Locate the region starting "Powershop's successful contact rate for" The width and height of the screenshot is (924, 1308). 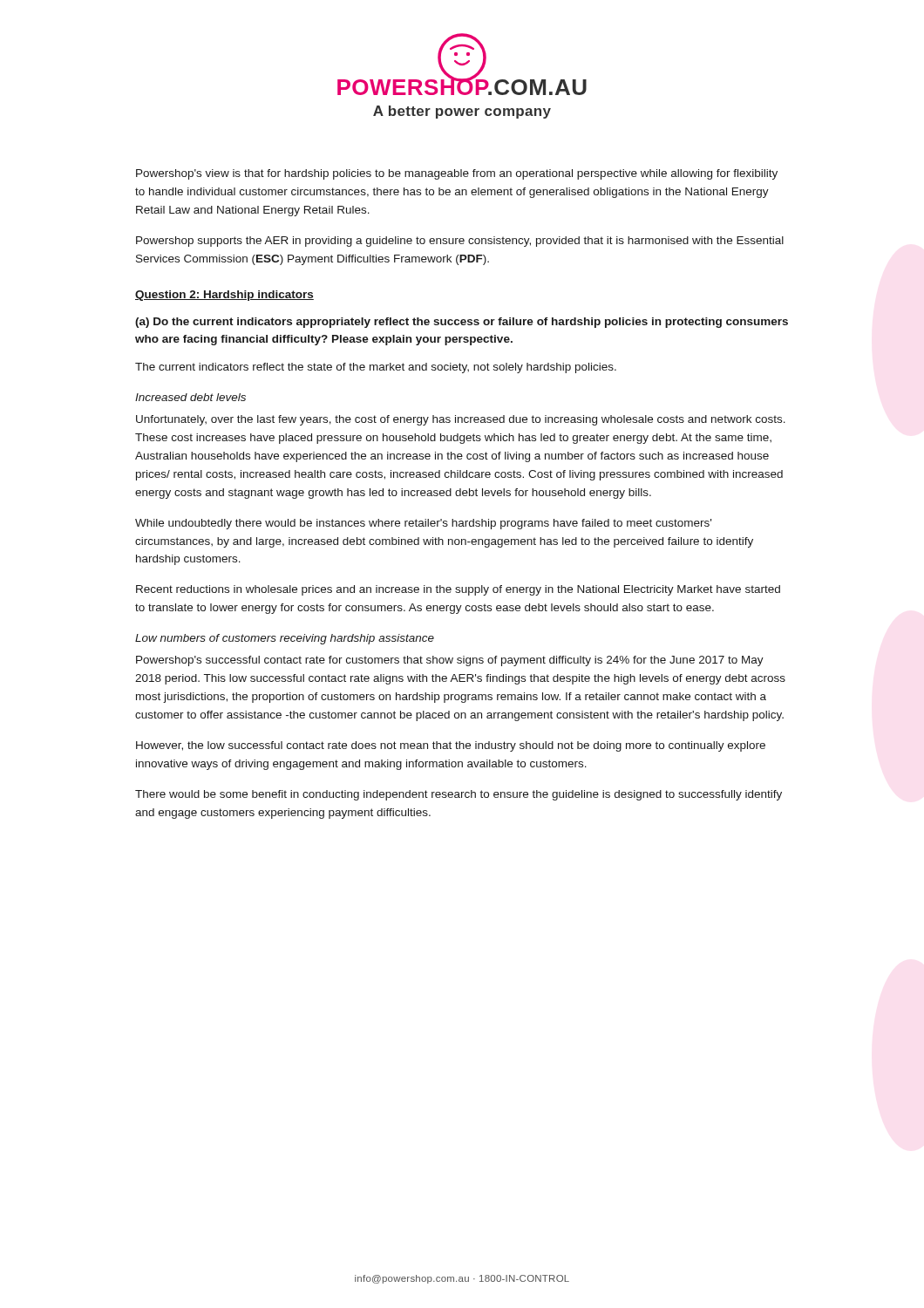click(x=460, y=687)
